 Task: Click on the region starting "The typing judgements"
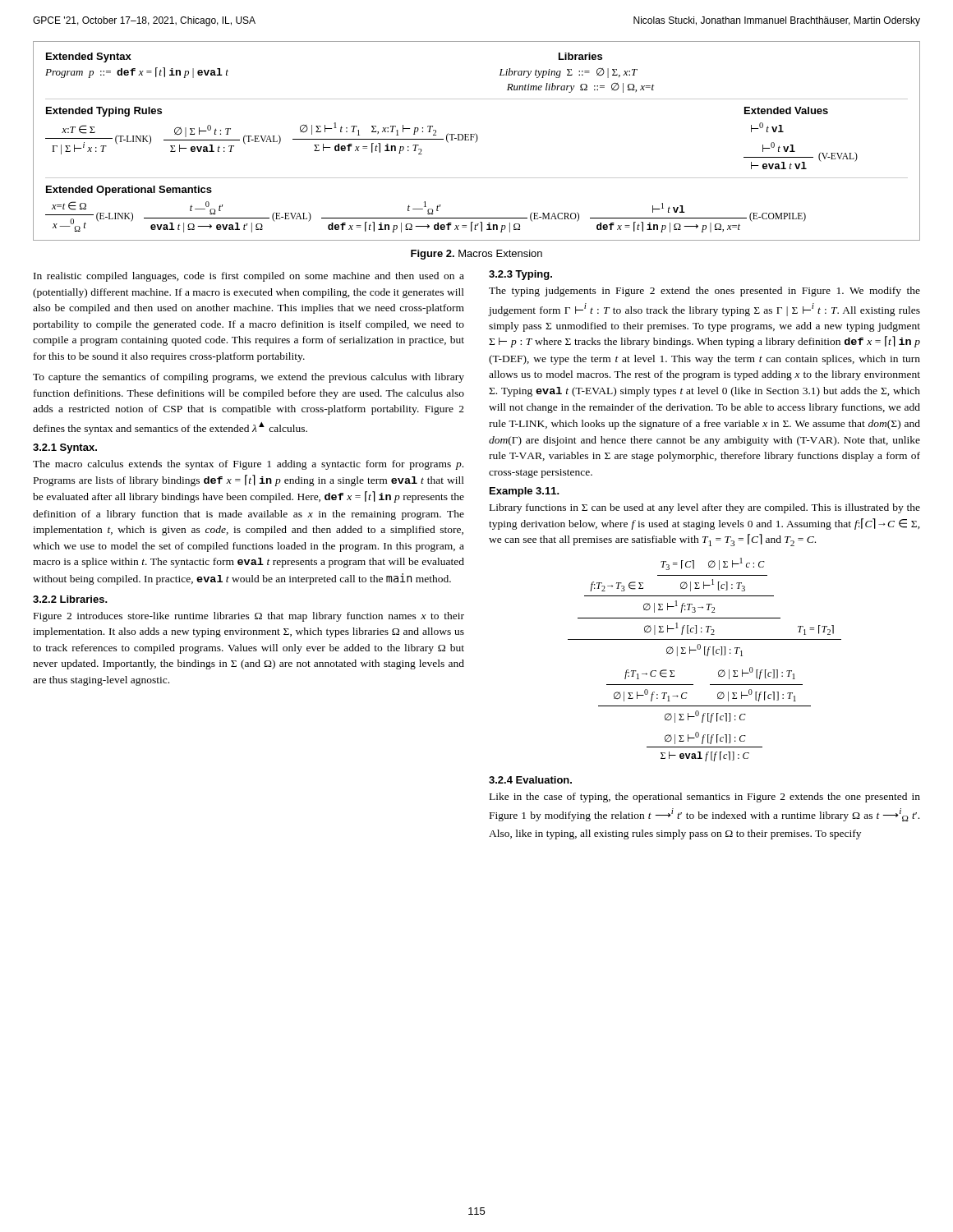704,381
